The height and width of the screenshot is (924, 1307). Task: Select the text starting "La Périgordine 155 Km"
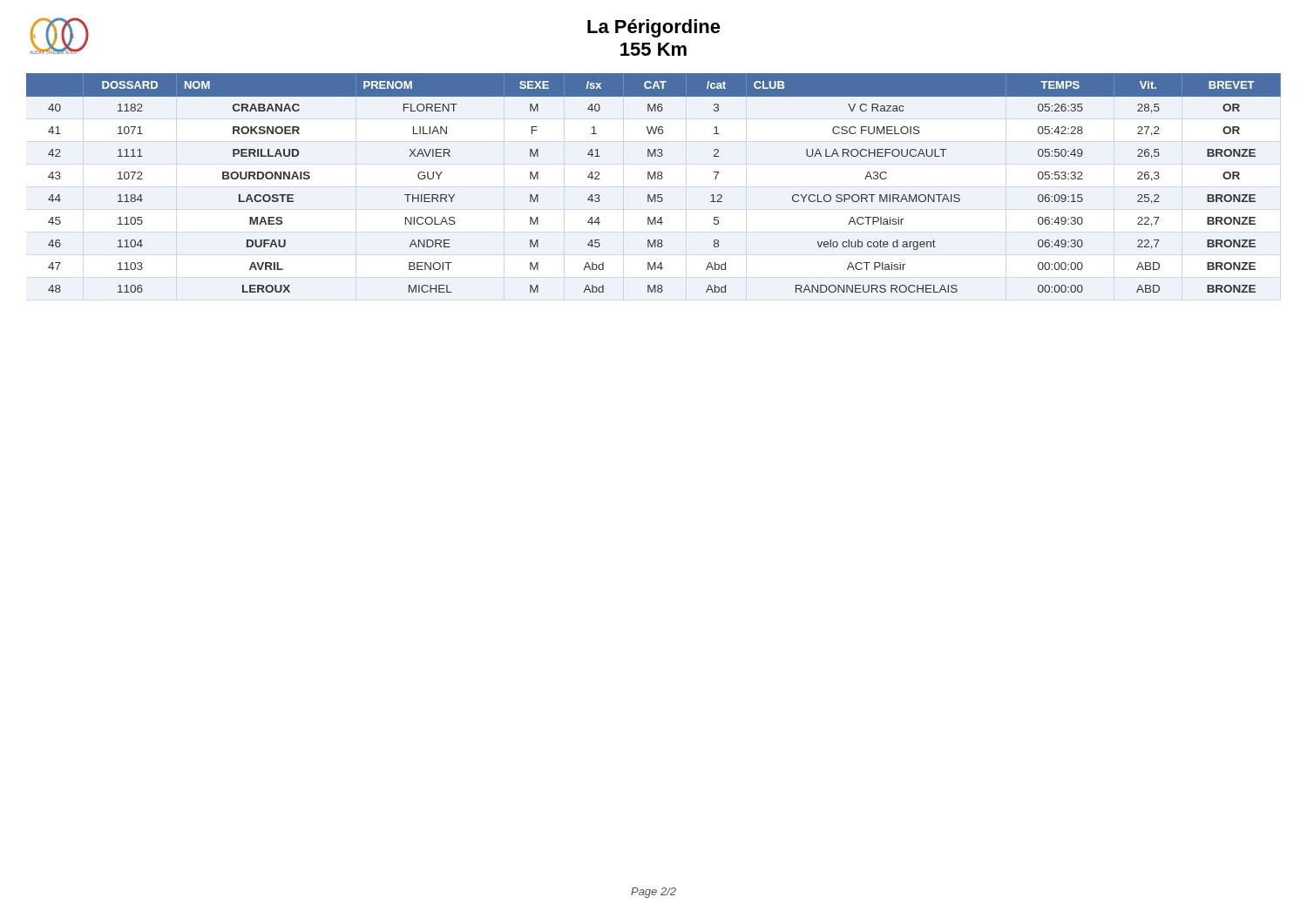654,38
